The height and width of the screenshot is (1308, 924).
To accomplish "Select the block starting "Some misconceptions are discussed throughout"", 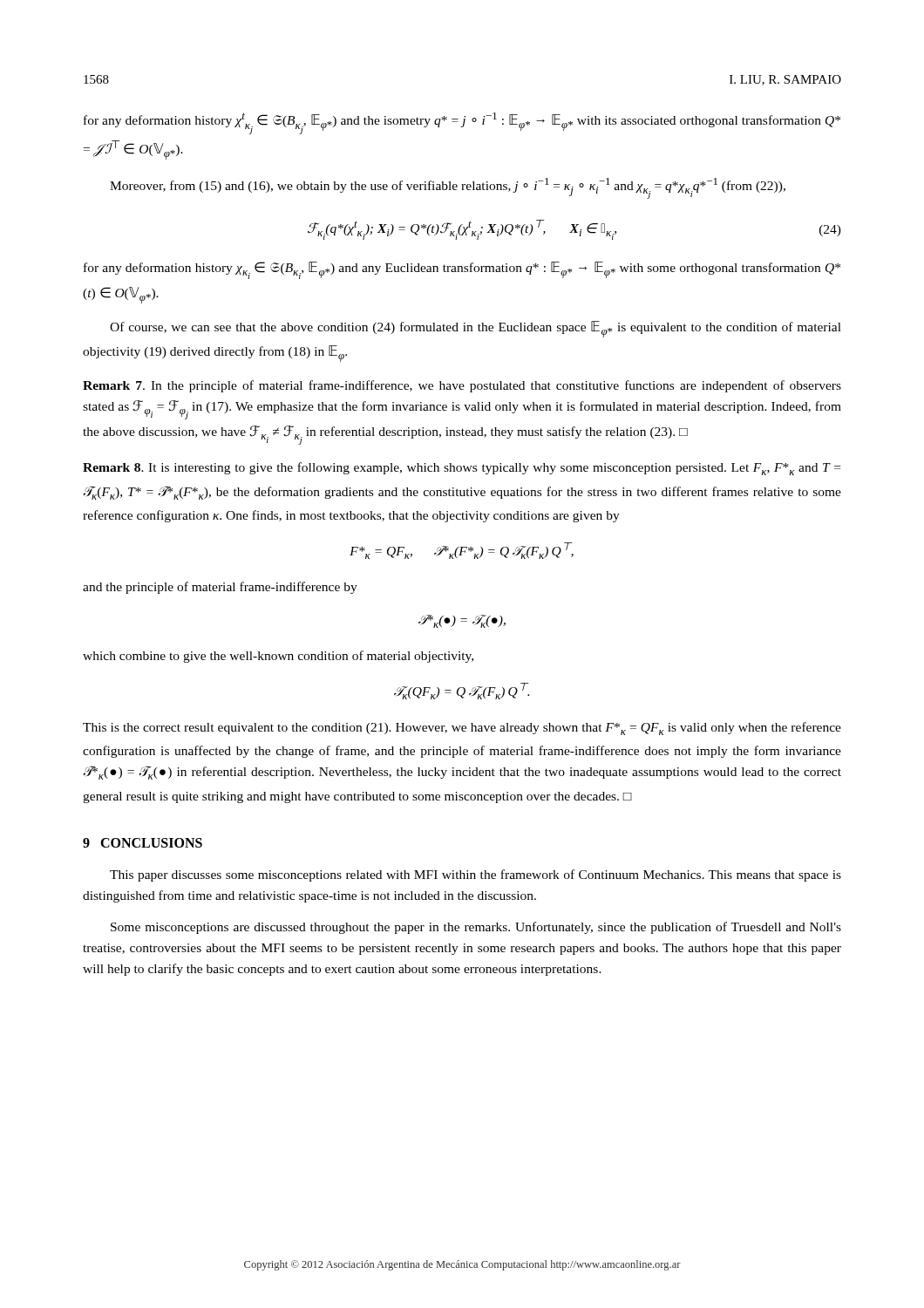I will pyautogui.click(x=462, y=948).
